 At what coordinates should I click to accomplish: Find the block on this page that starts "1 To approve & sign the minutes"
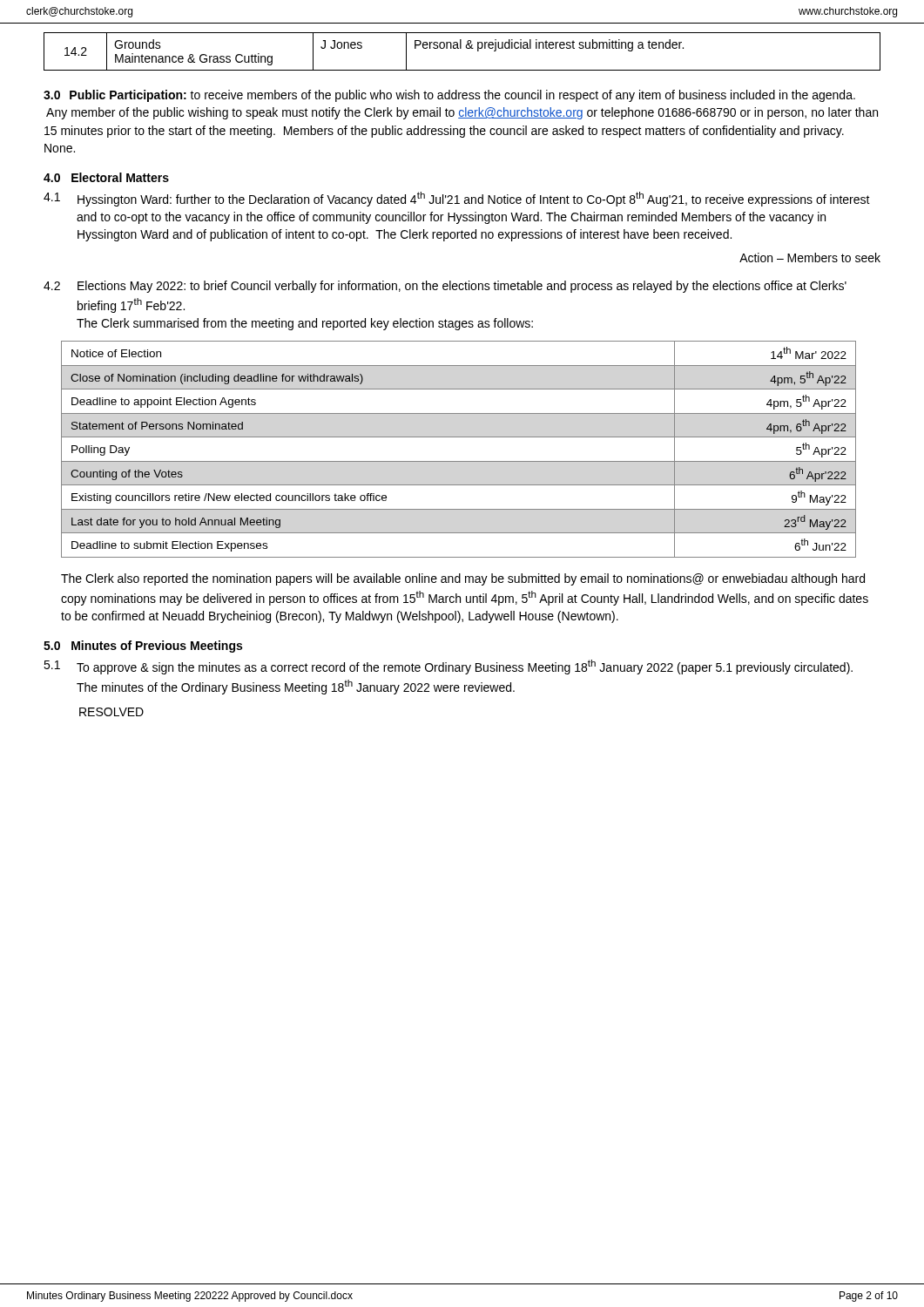click(449, 676)
